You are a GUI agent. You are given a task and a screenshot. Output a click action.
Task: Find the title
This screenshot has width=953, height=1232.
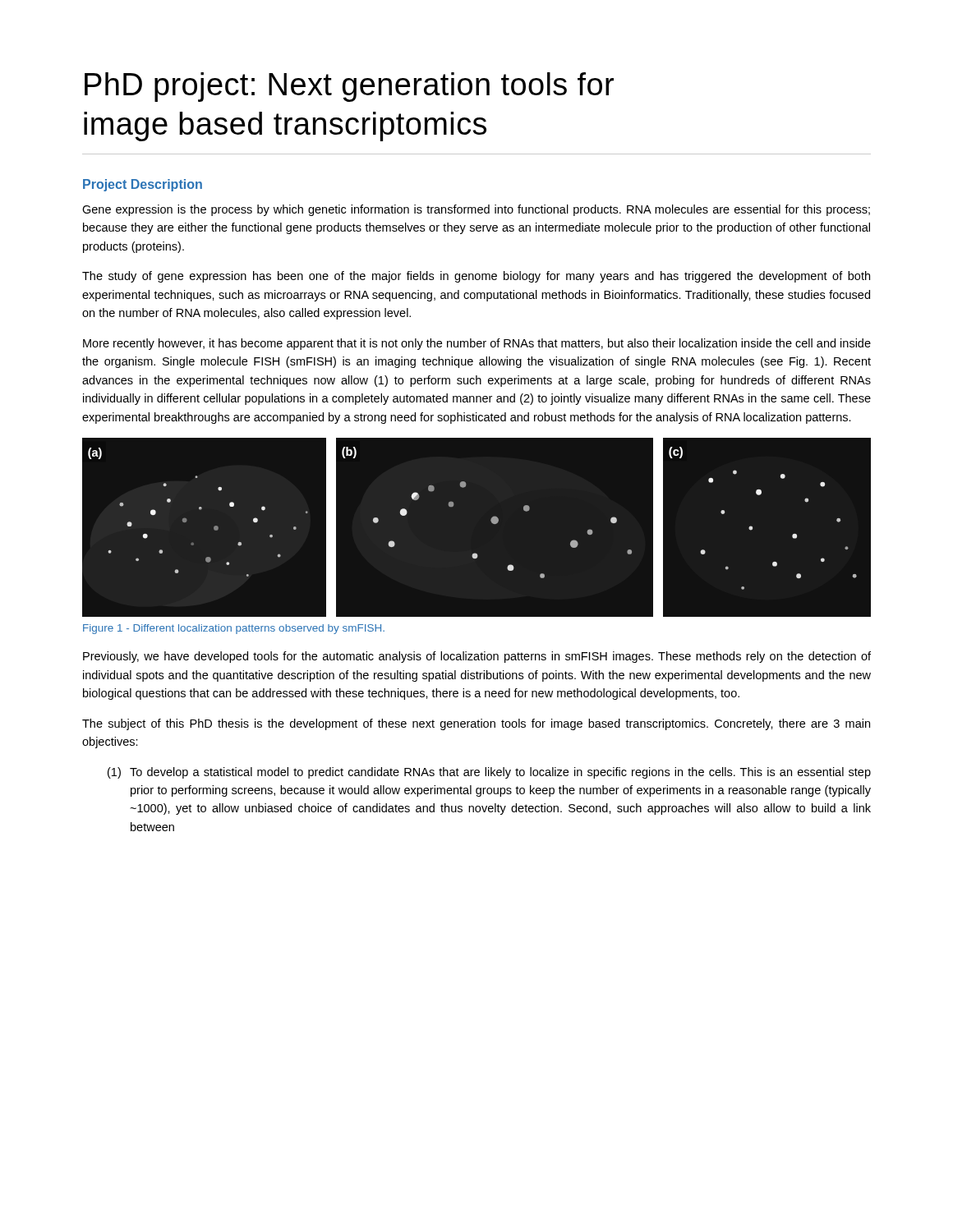348,104
